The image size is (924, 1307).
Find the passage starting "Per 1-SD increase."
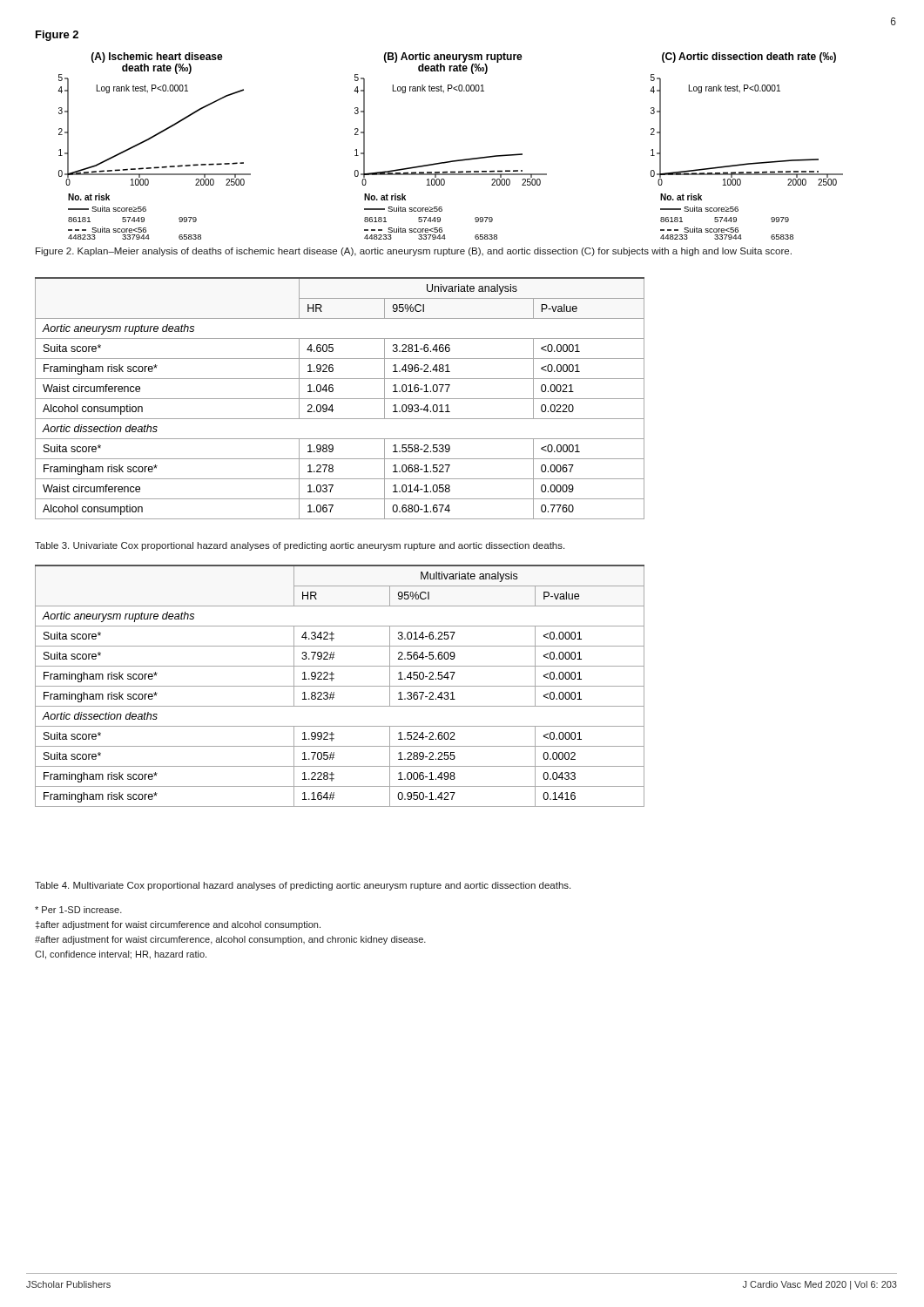tap(78, 910)
